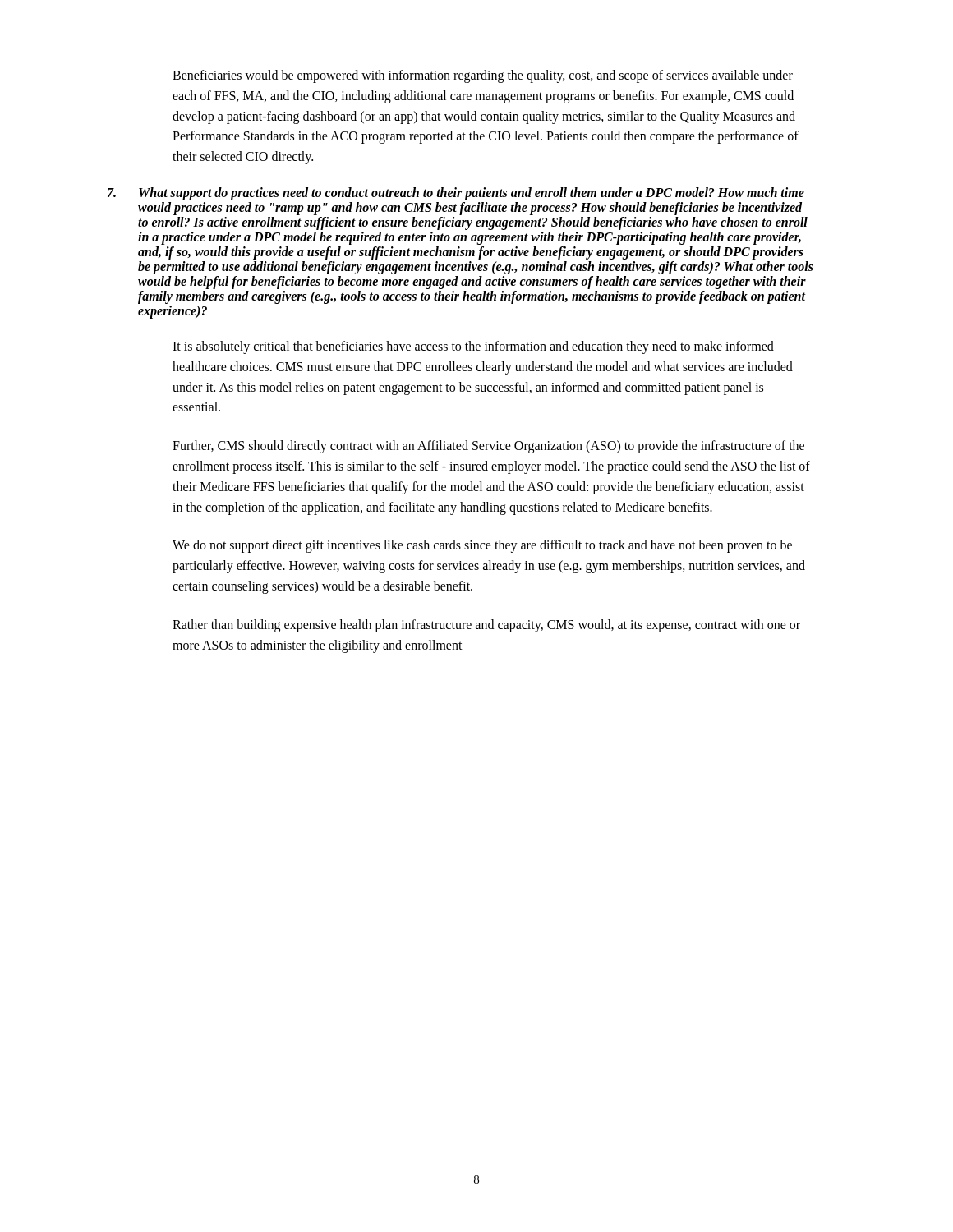The width and height of the screenshot is (953, 1232).
Task: Select the text block that reads "We do not support direct gift incentives"
Action: pyautogui.click(x=493, y=566)
